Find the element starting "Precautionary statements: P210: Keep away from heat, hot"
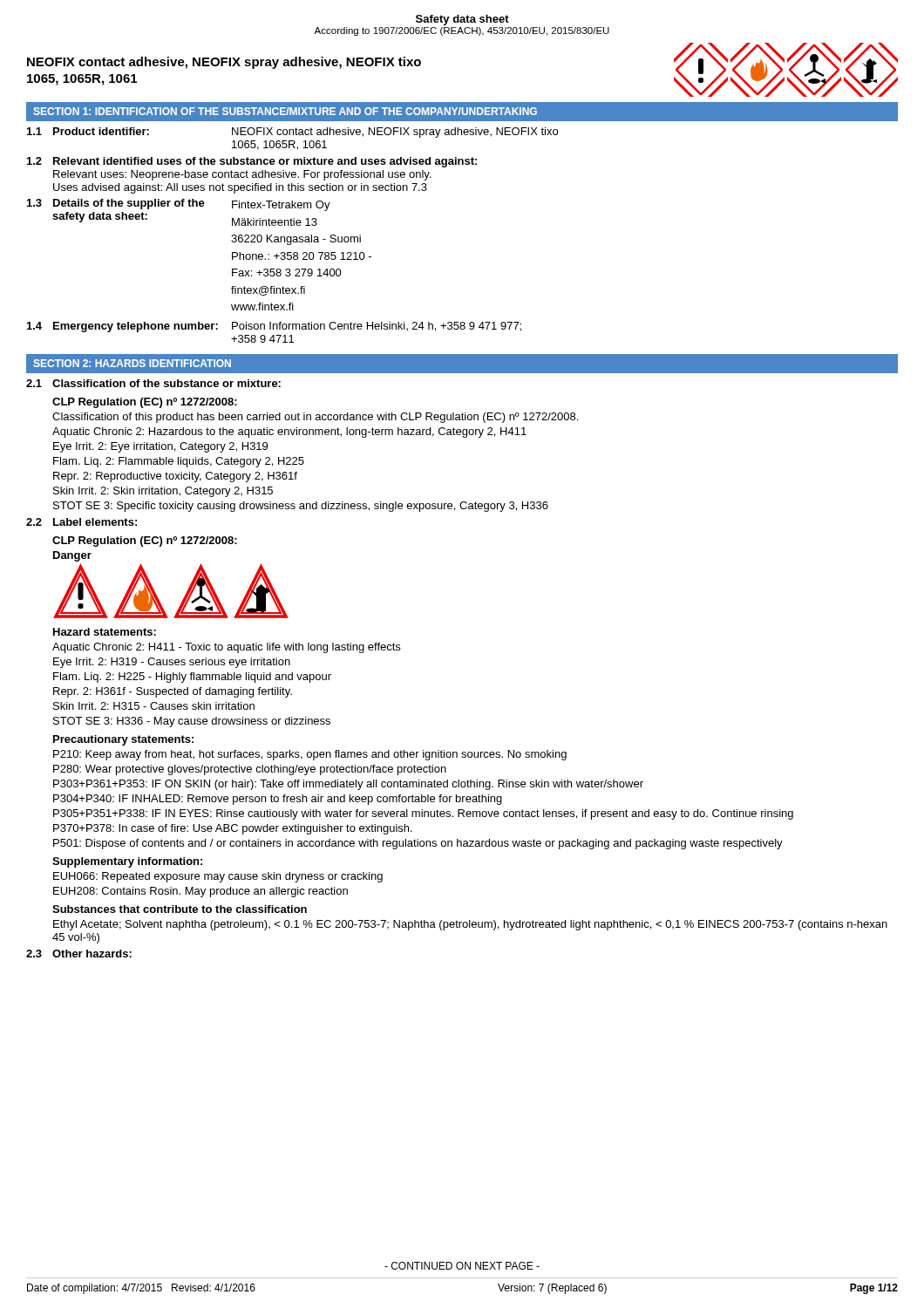The height and width of the screenshot is (1308, 924). click(x=475, y=790)
